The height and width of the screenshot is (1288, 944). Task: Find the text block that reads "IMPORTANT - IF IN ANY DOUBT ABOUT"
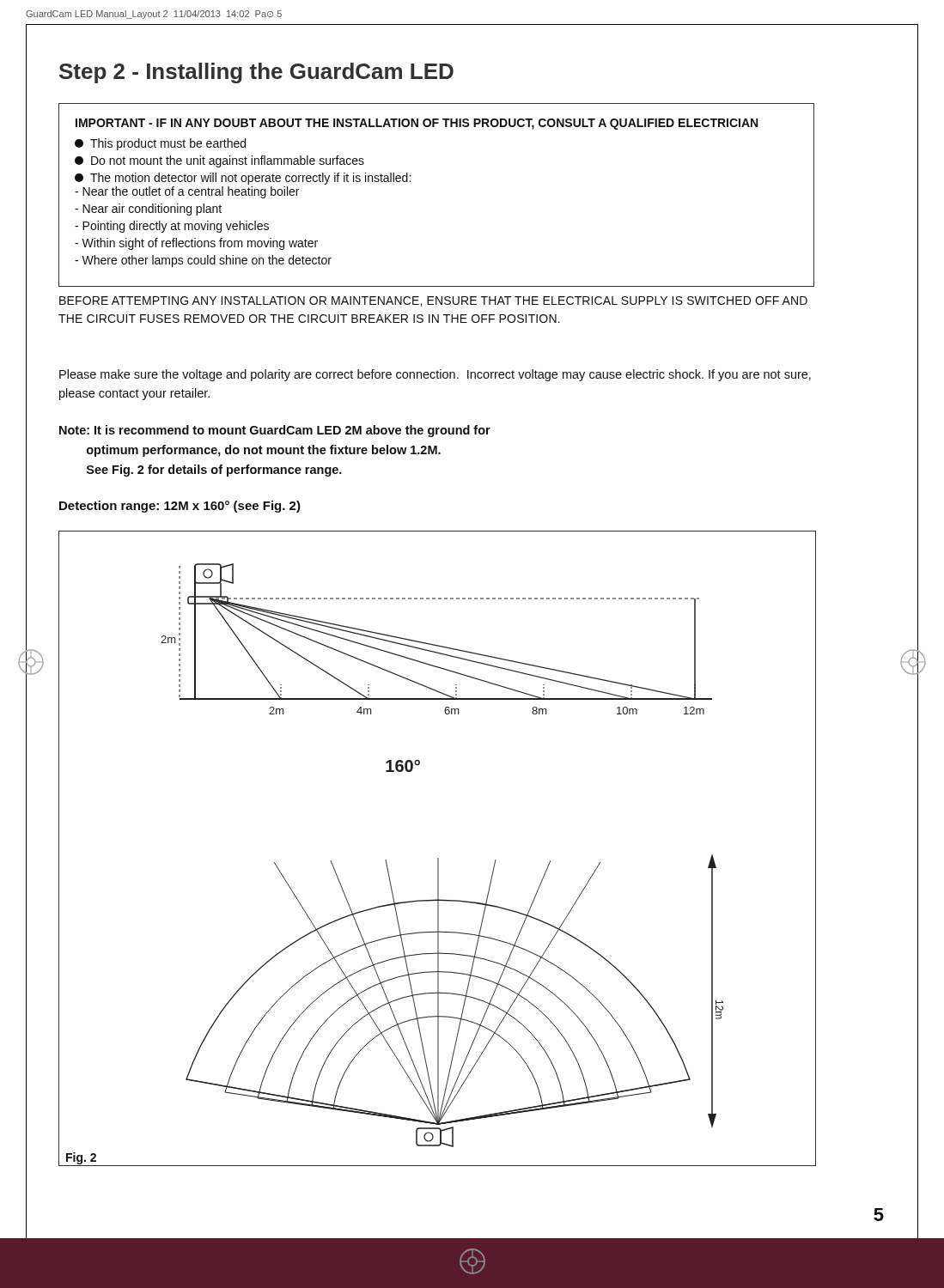tap(417, 124)
